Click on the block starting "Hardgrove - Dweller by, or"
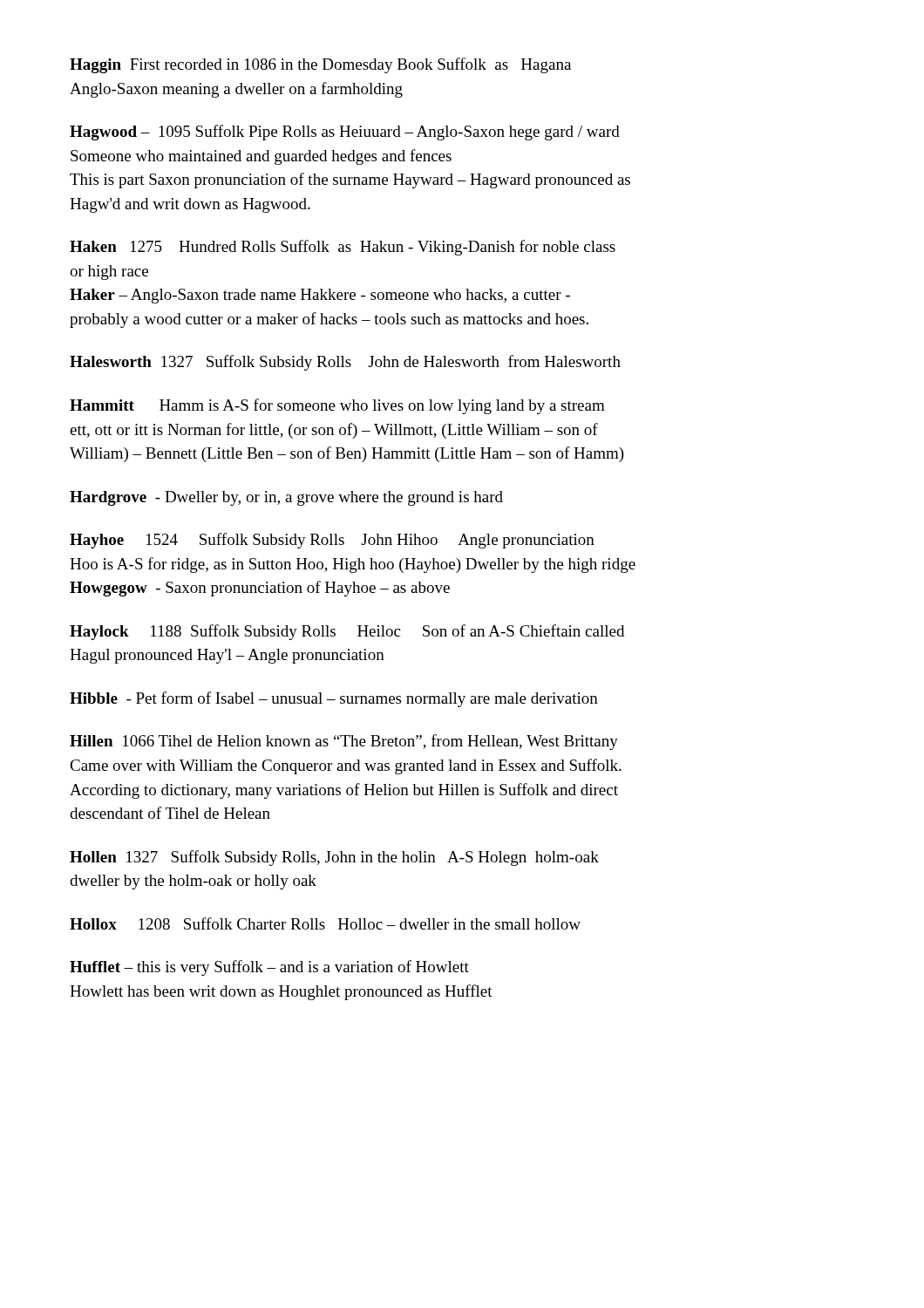Image resolution: width=924 pixels, height=1308 pixels. coord(286,496)
